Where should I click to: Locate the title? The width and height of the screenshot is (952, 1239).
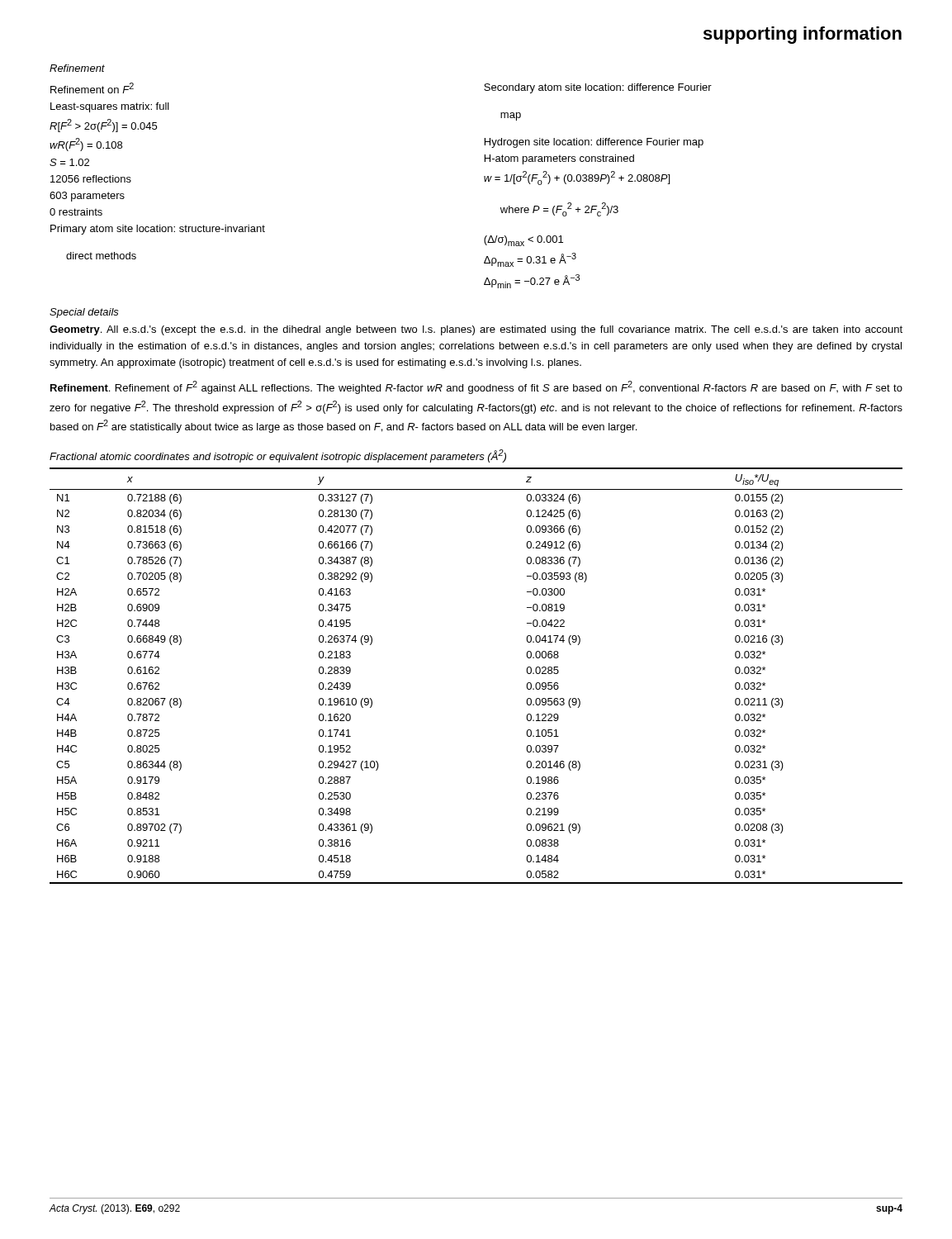tap(803, 33)
